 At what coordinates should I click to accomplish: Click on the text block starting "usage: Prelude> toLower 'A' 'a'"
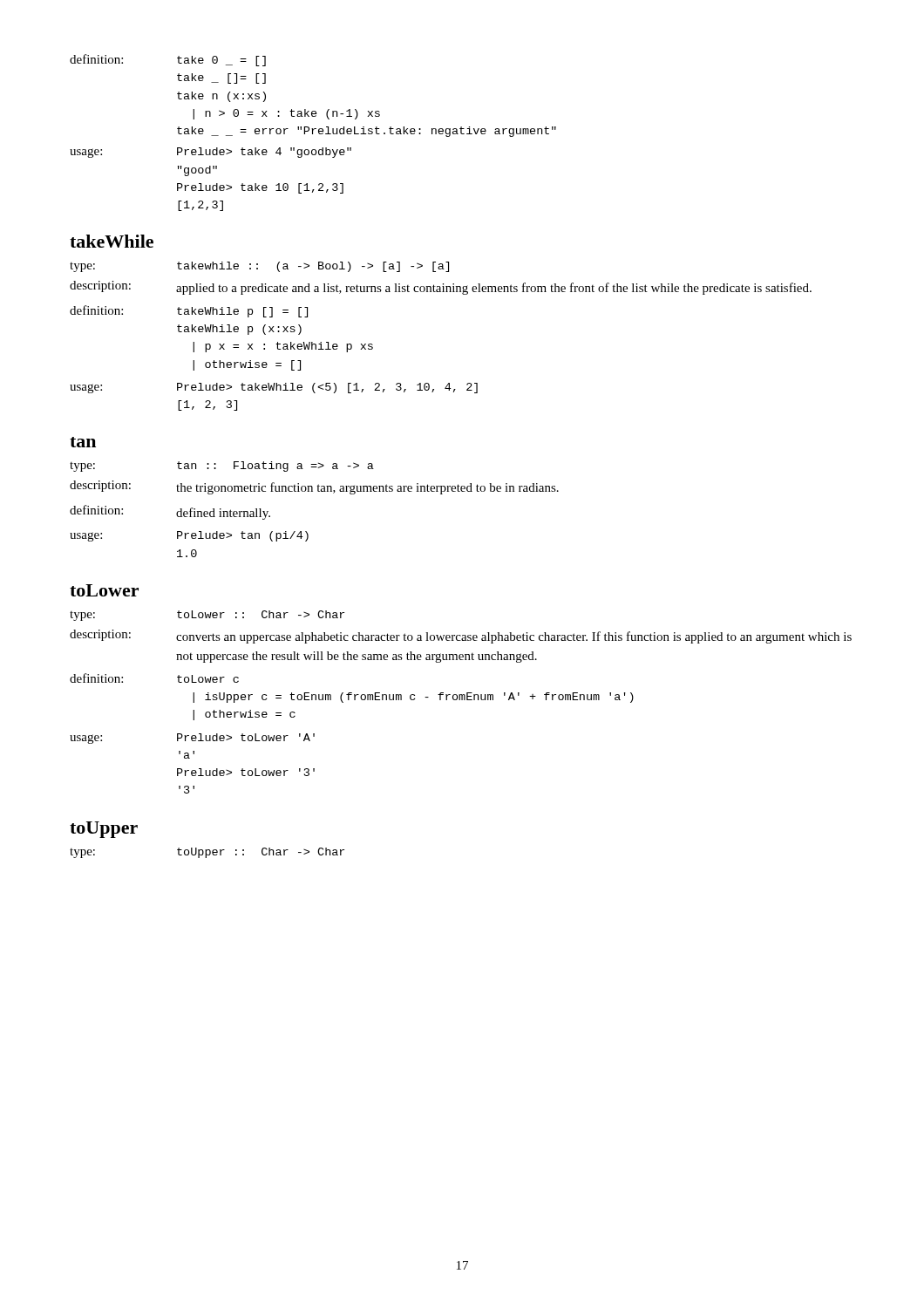[x=192, y=739]
